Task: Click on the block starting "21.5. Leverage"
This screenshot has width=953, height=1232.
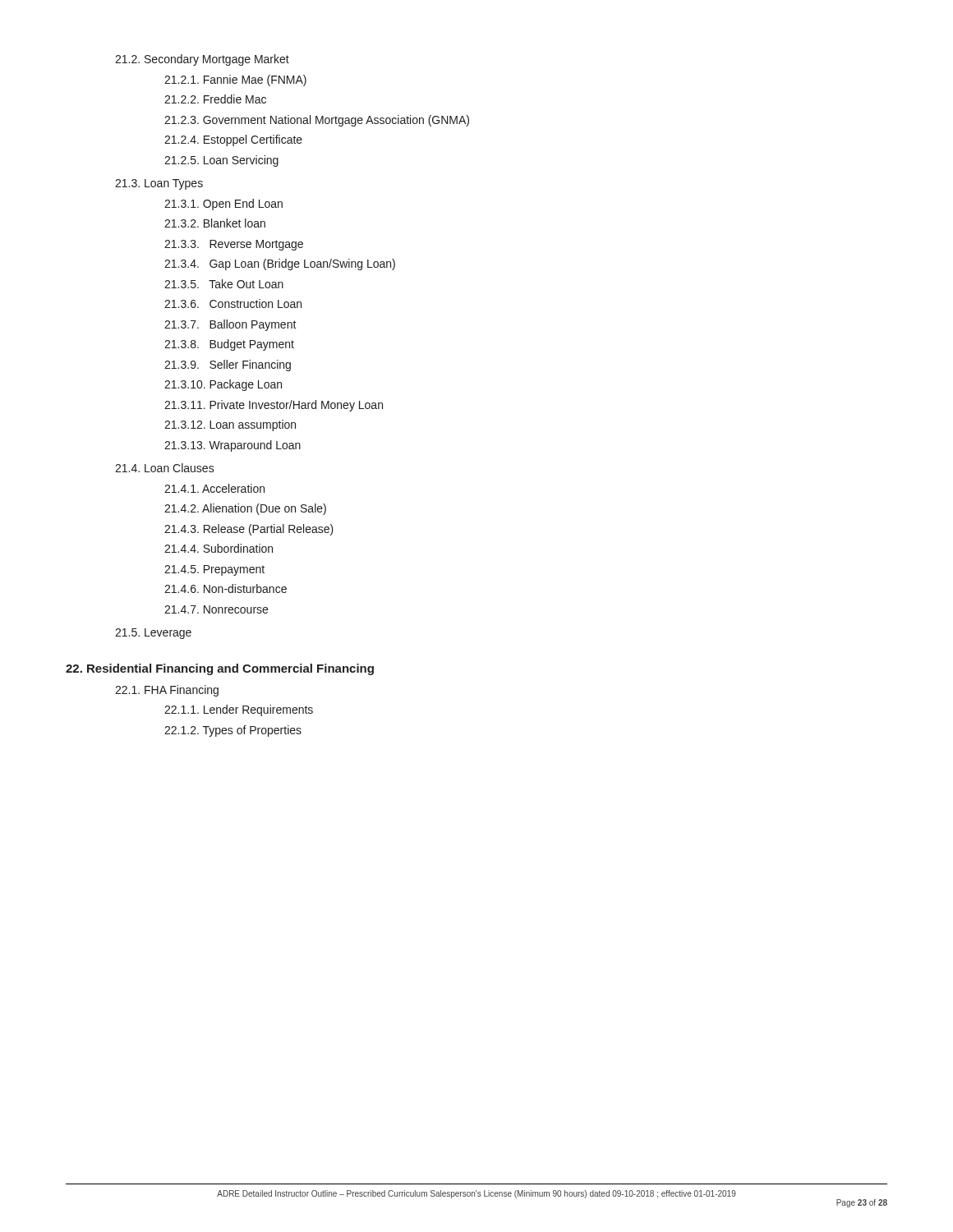Action: [x=153, y=632]
